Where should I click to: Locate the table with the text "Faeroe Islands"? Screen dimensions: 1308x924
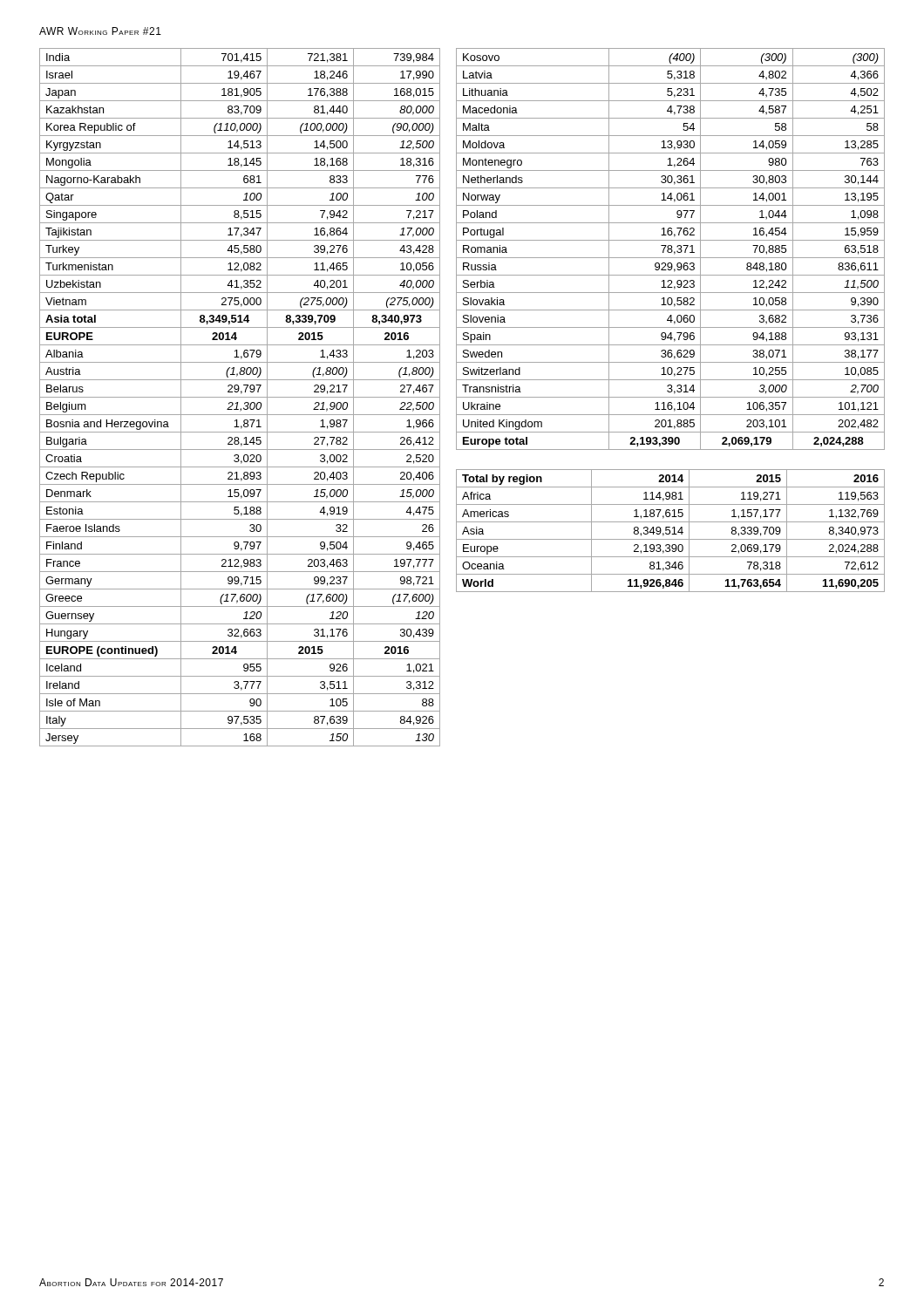pyautogui.click(x=240, y=397)
